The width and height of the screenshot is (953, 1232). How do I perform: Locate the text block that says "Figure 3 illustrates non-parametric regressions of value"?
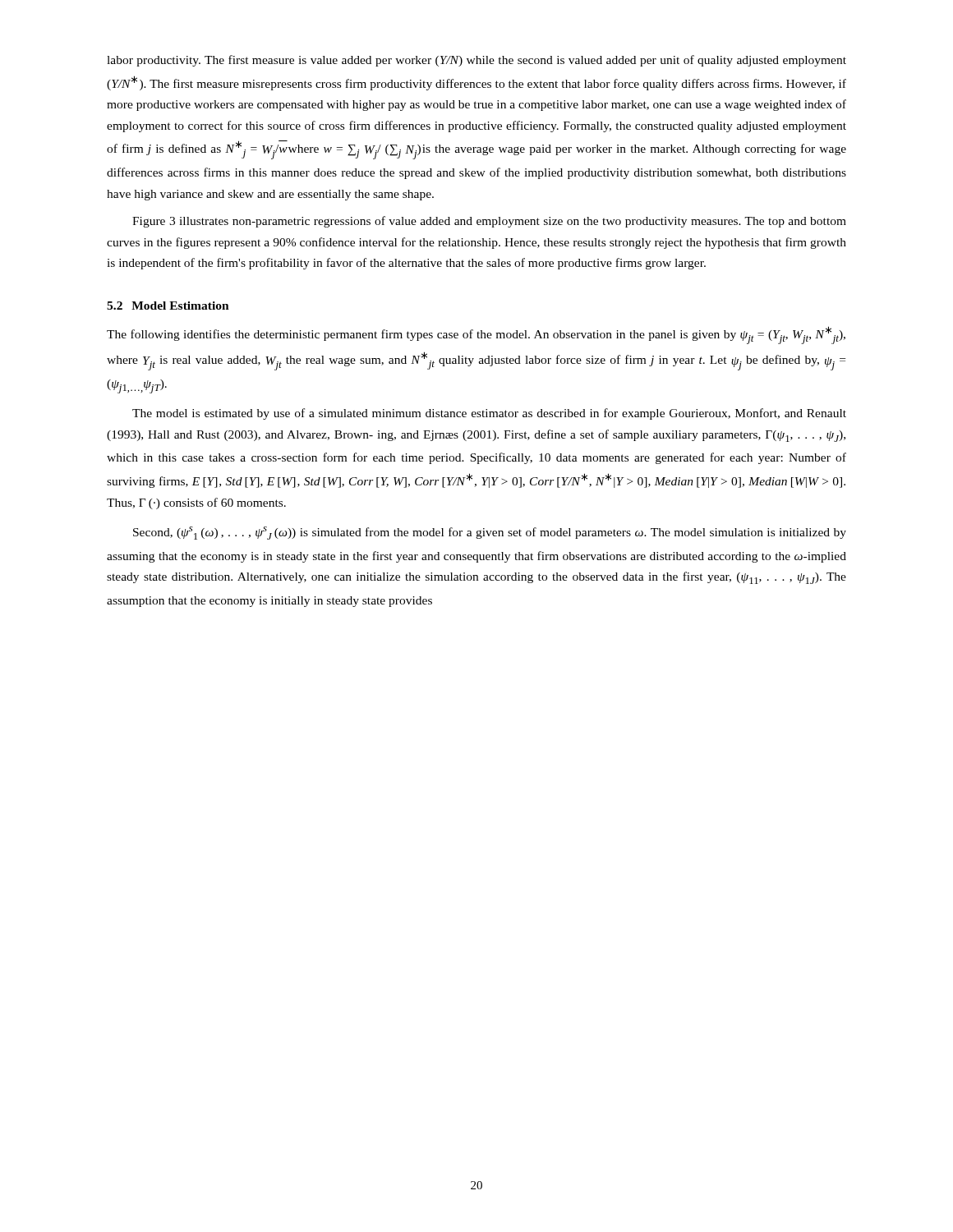(476, 242)
